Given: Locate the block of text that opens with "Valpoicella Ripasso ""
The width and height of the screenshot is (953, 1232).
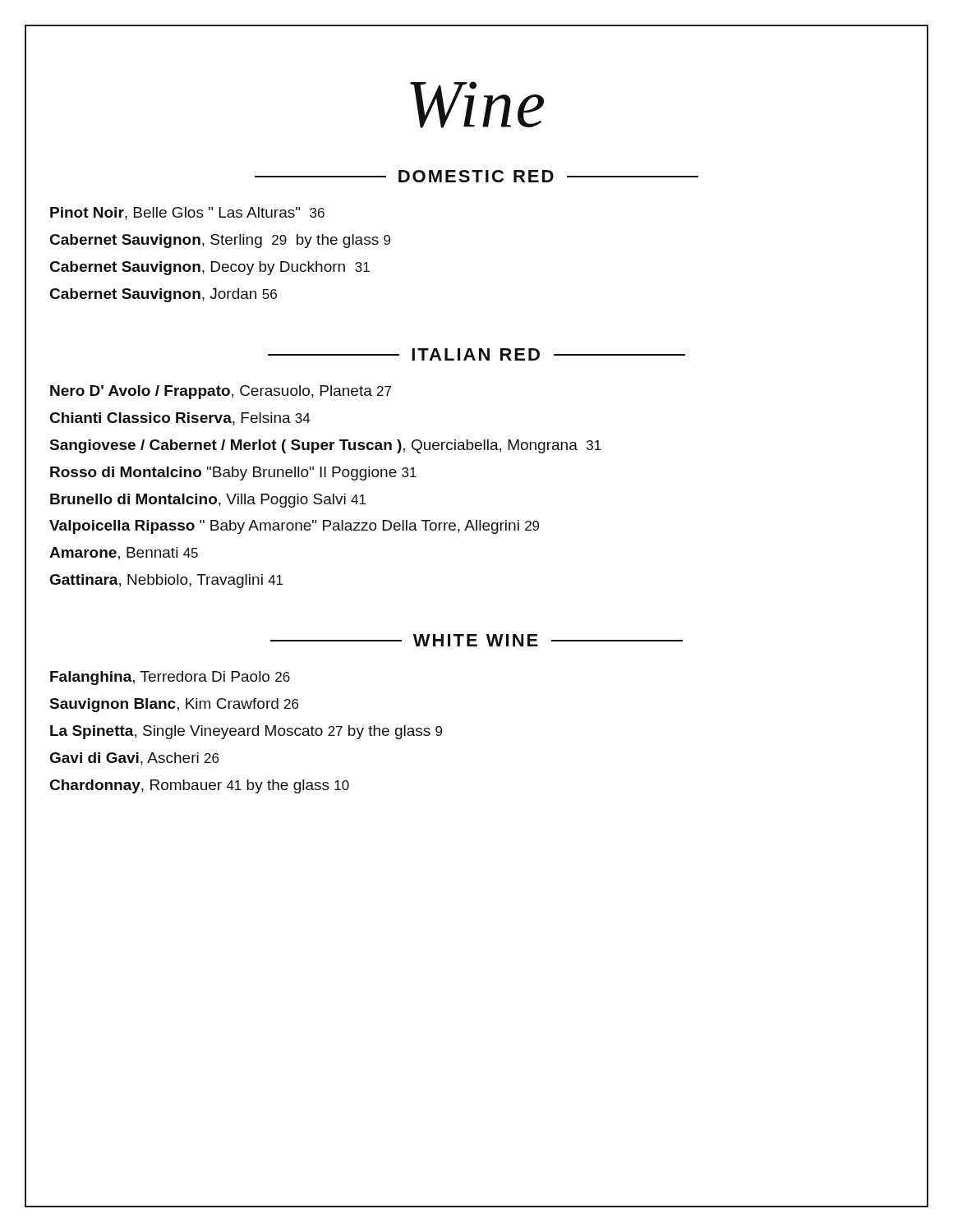Looking at the screenshot, I should point(295,526).
